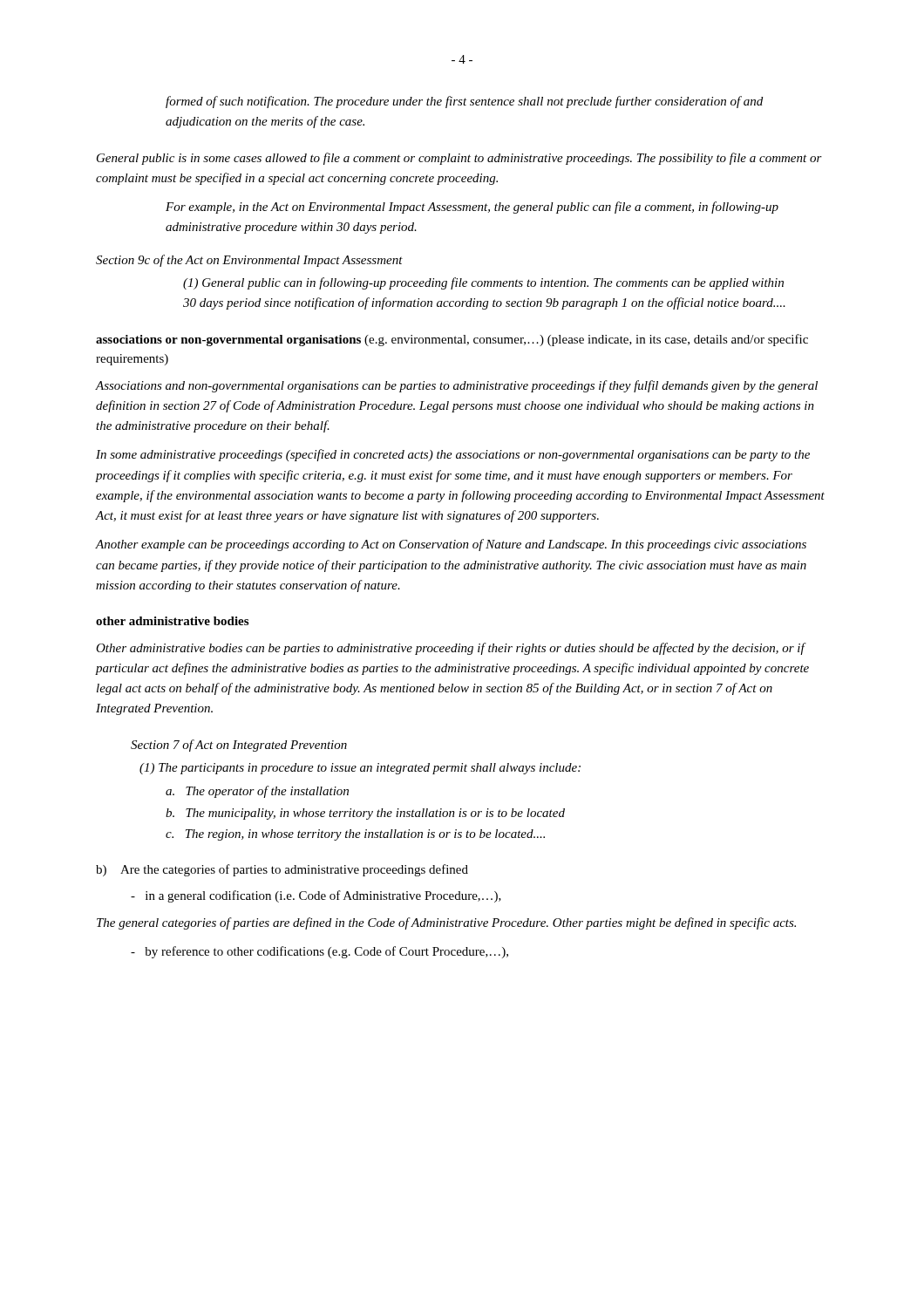
Task: Select the list item that says "b) Are the categories of parties"
Action: (462, 869)
